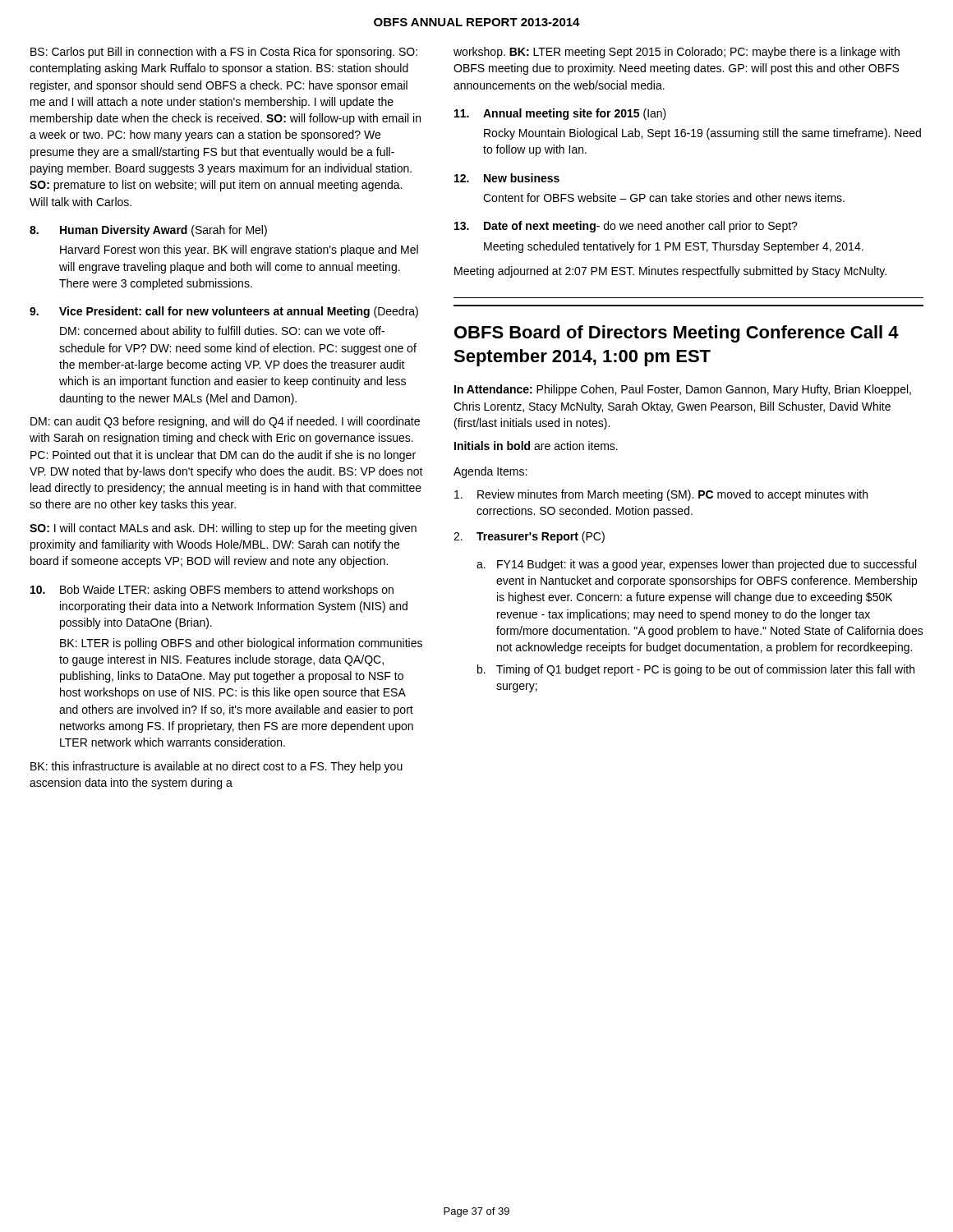953x1232 pixels.
Task: Locate the text block that says "Harvard Forest won this year. BK will"
Action: (242, 267)
